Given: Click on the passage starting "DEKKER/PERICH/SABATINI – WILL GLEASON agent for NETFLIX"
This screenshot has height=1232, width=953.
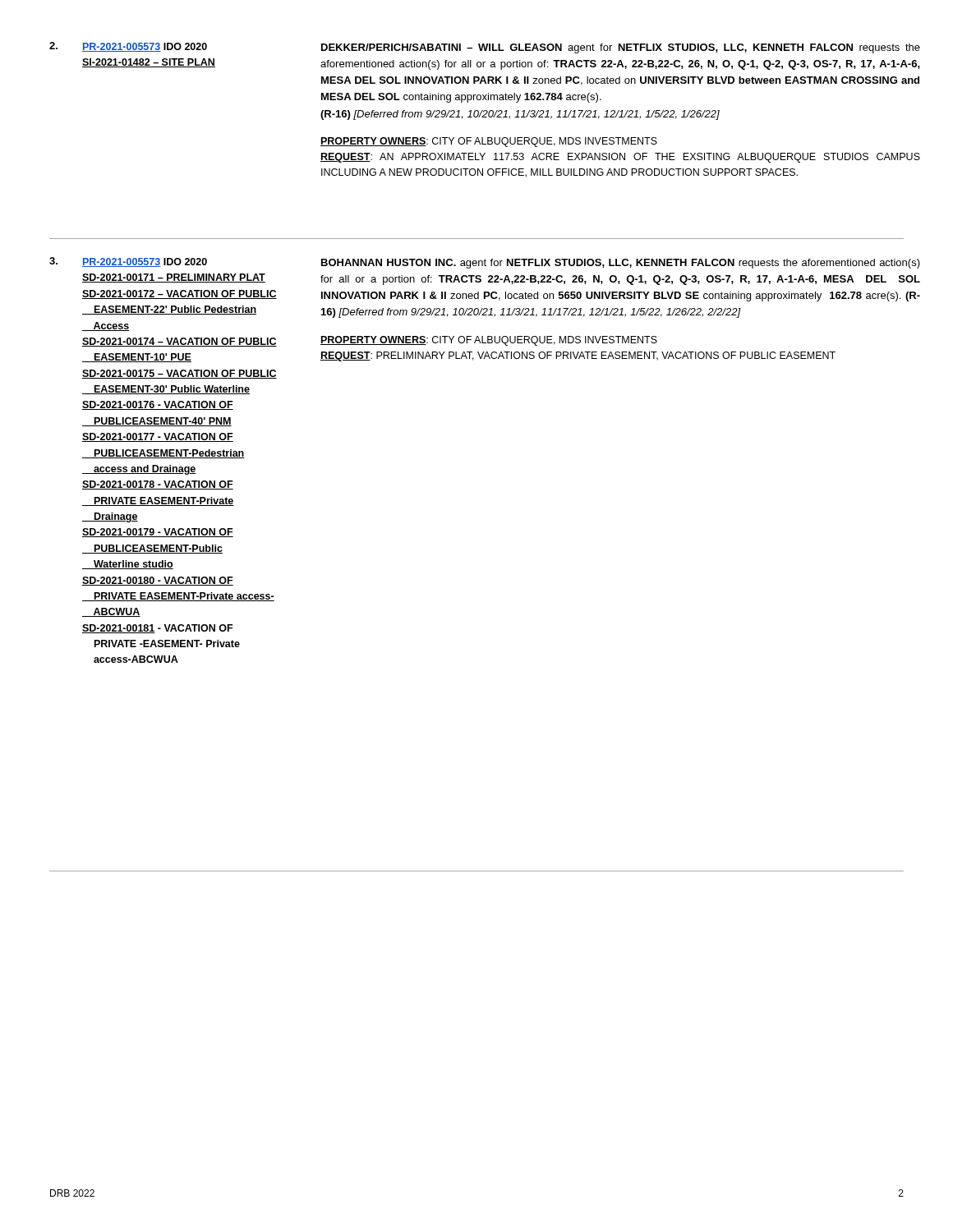Looking at the screenshot, I should click(620, 111).
